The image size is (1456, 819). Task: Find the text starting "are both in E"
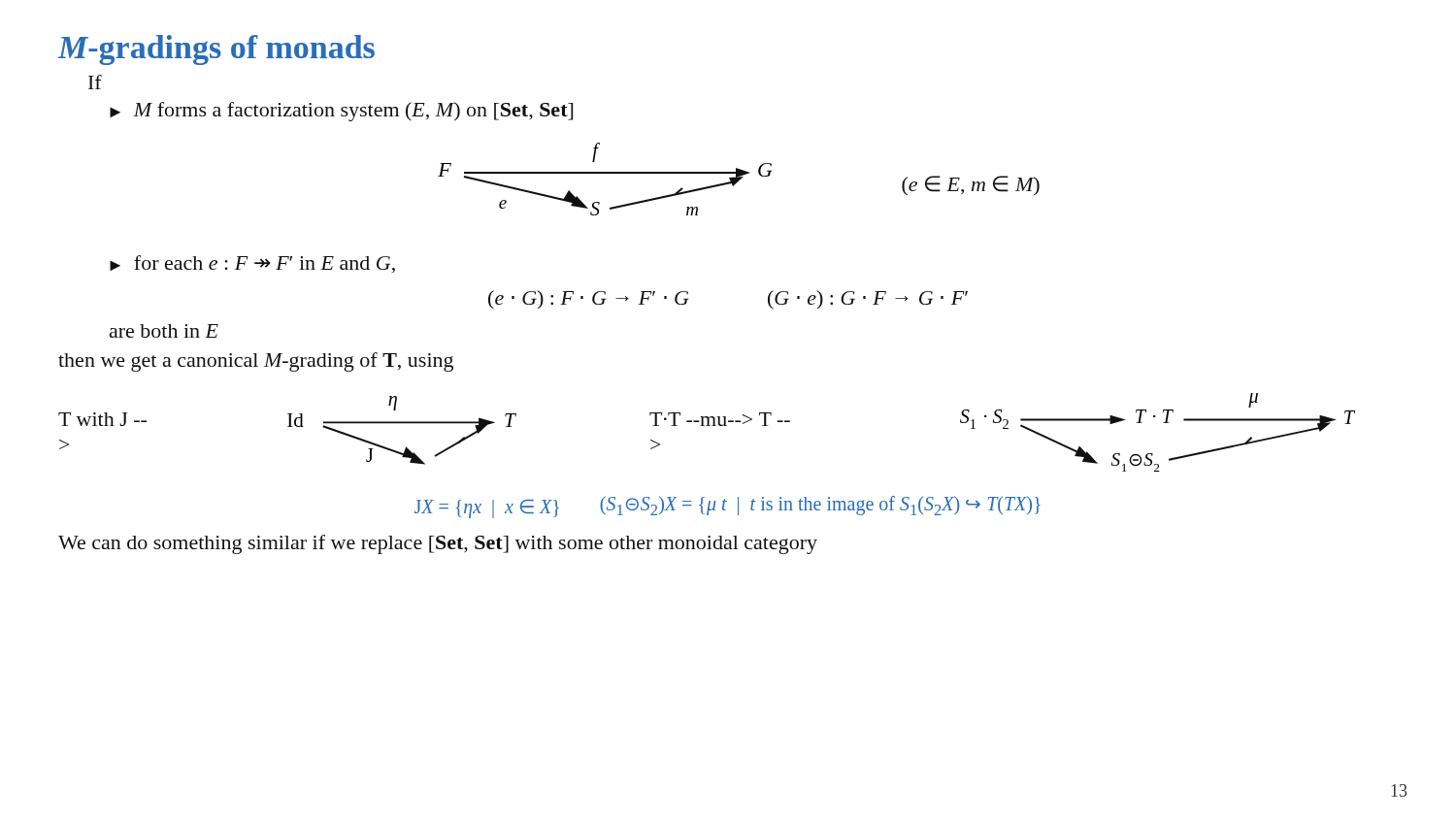(153, 330)
